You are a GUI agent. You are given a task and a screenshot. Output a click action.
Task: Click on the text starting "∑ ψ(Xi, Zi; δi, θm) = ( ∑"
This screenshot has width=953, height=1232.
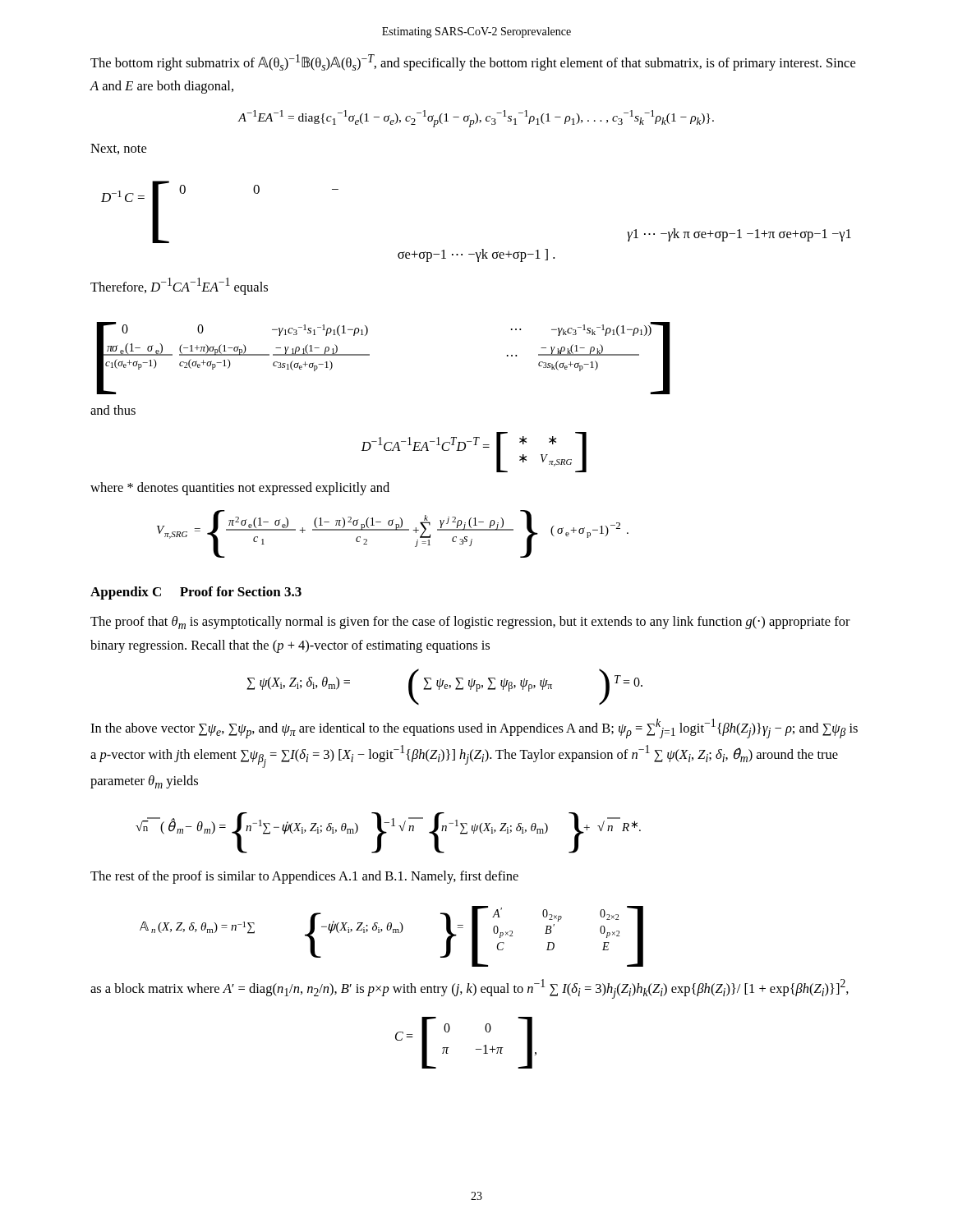pyautogui.click(x=476, y=685)
